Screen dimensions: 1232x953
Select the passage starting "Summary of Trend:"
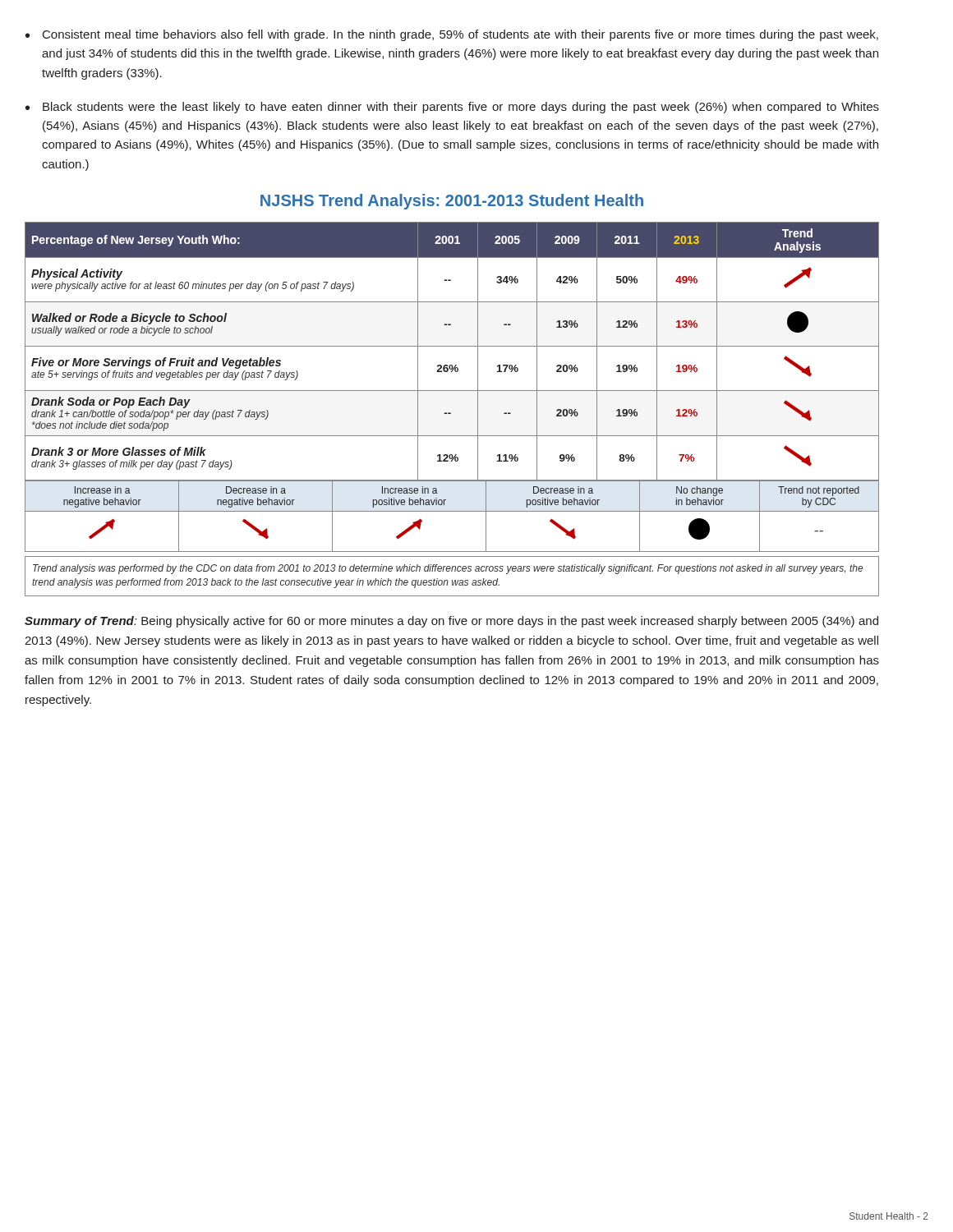coord(452,660)
